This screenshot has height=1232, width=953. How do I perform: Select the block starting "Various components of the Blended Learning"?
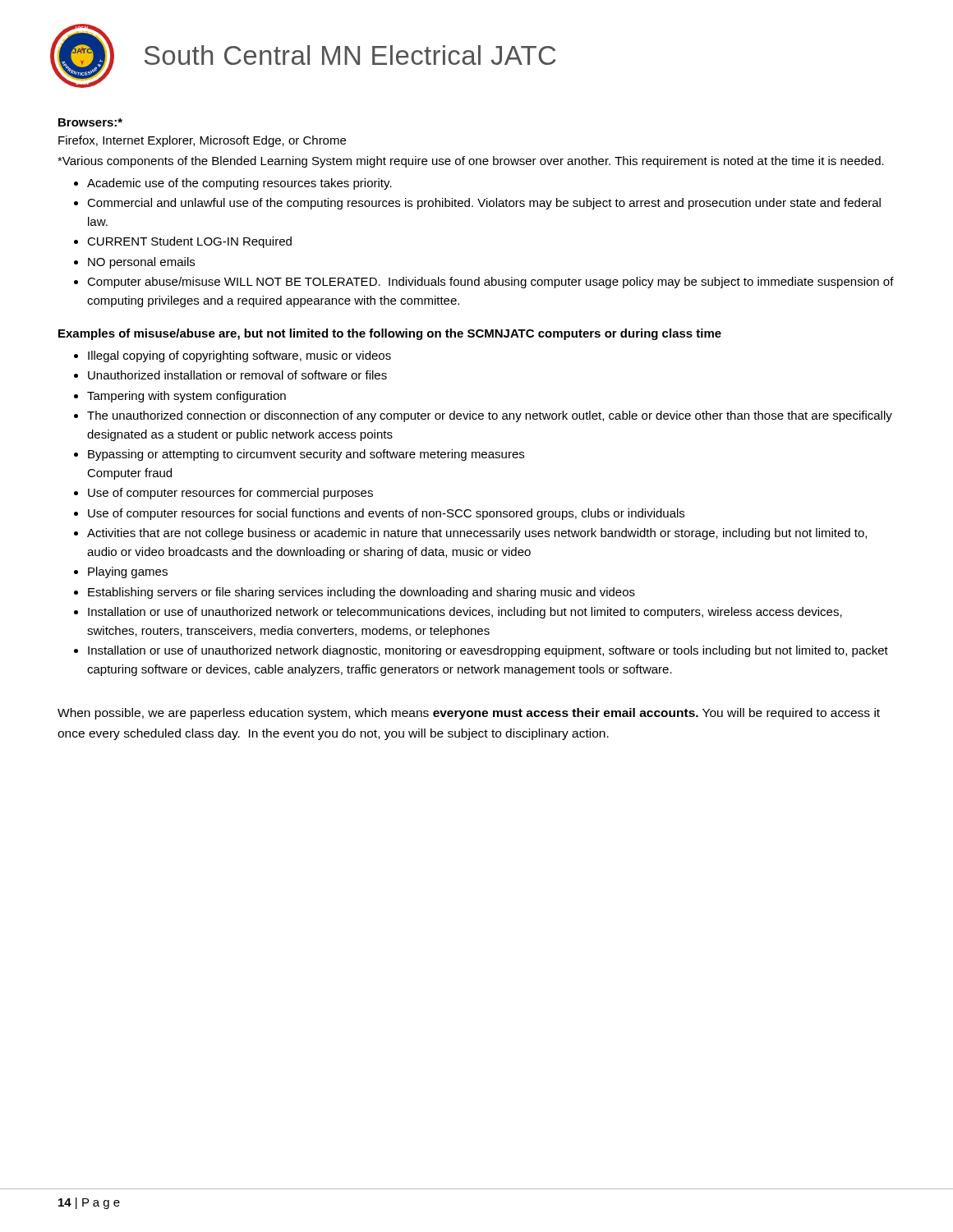tap(471, 160)
